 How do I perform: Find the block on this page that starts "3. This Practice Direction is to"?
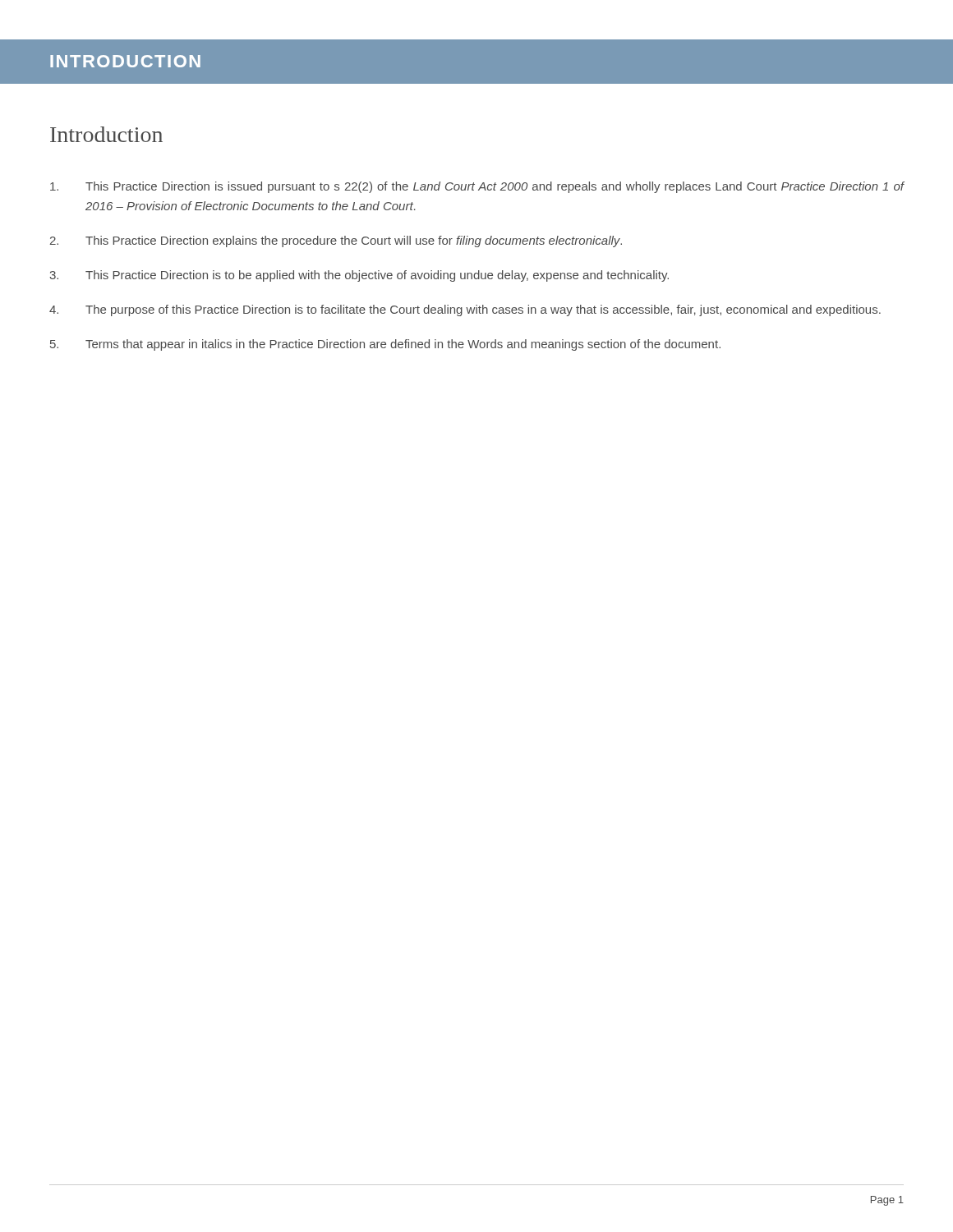pyautogui.click(x=476, y=275)
